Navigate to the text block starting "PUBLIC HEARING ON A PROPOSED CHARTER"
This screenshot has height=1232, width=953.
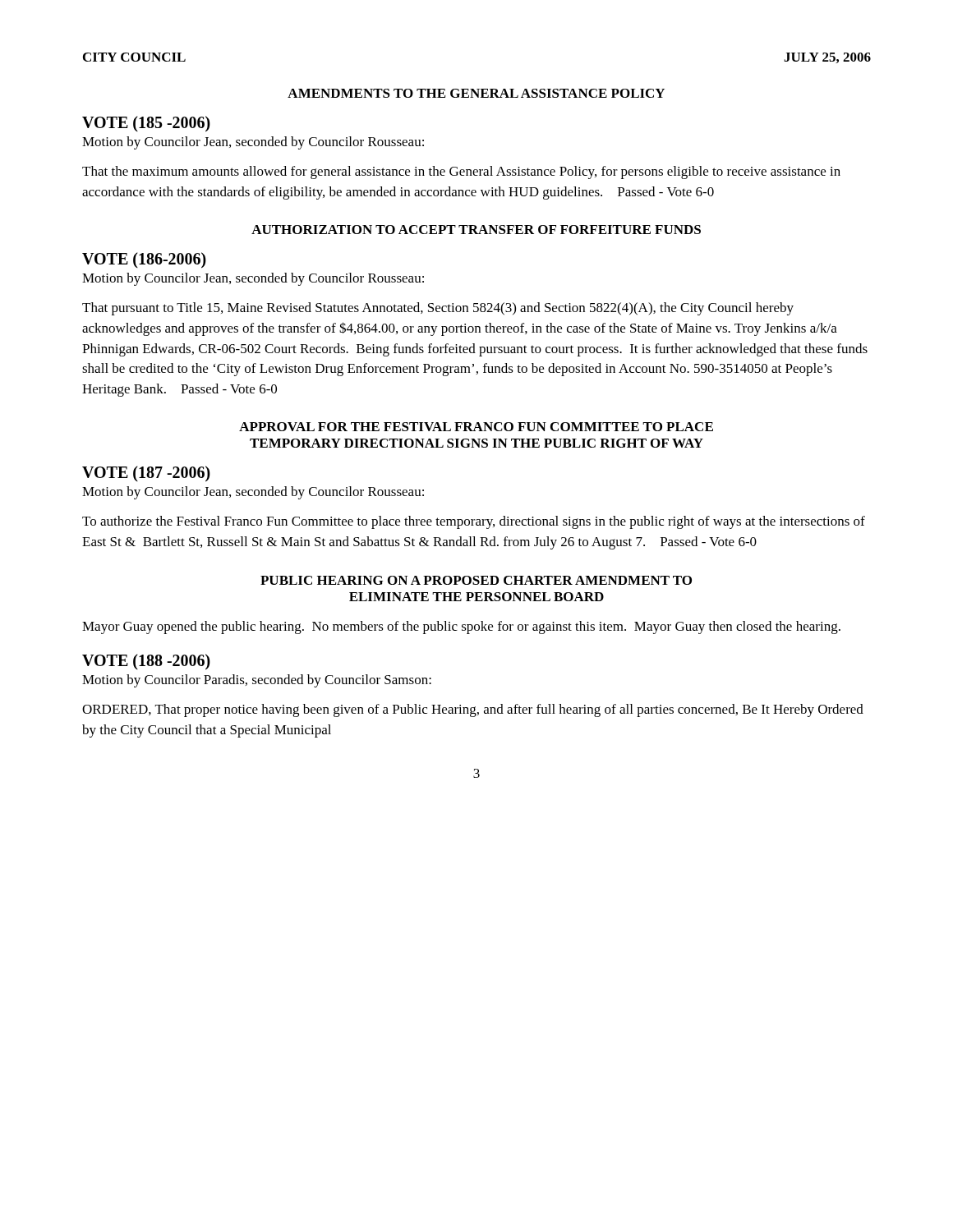click(x=476, y=588)
